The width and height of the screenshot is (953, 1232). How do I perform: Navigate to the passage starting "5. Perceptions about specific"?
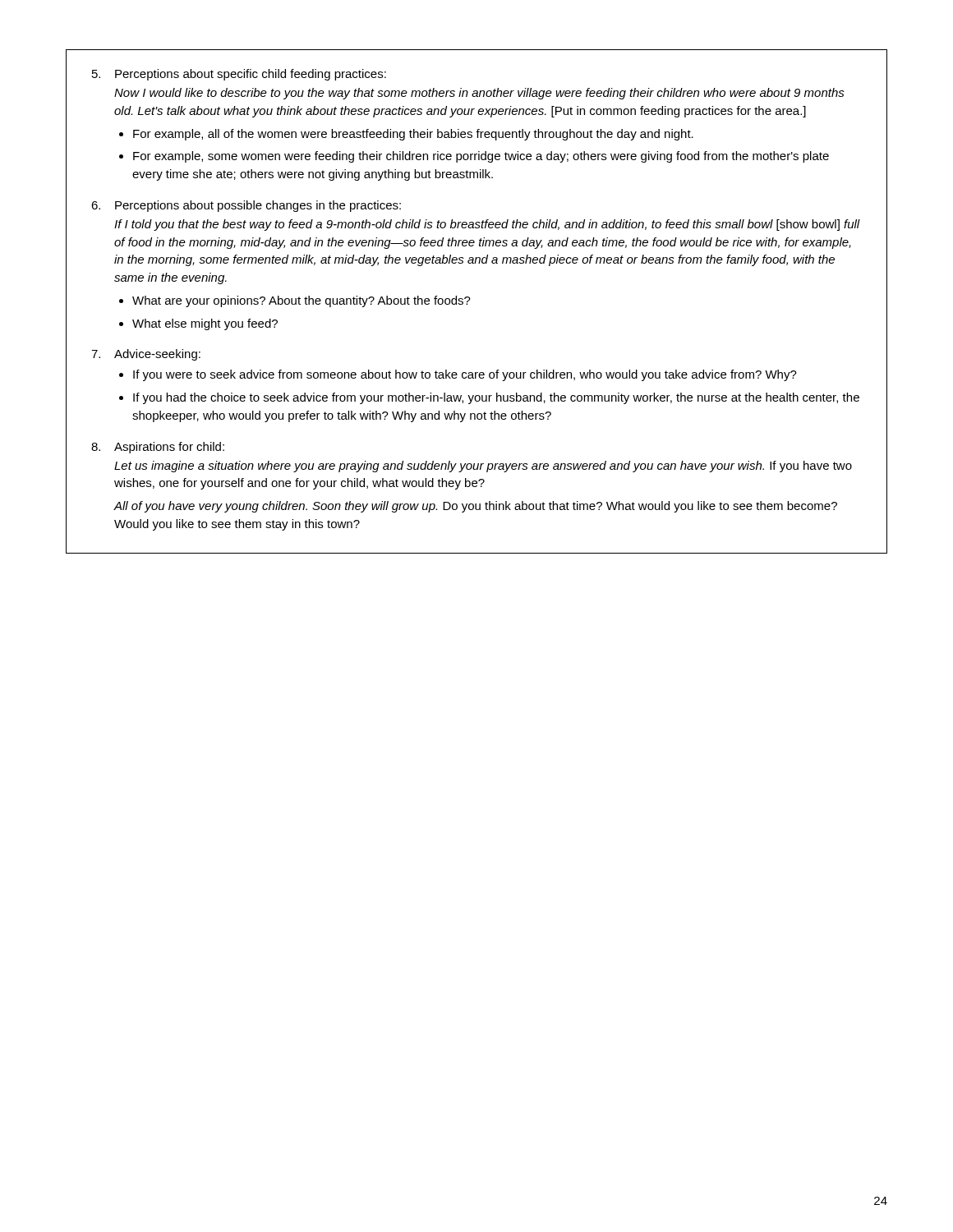(476, 125)
